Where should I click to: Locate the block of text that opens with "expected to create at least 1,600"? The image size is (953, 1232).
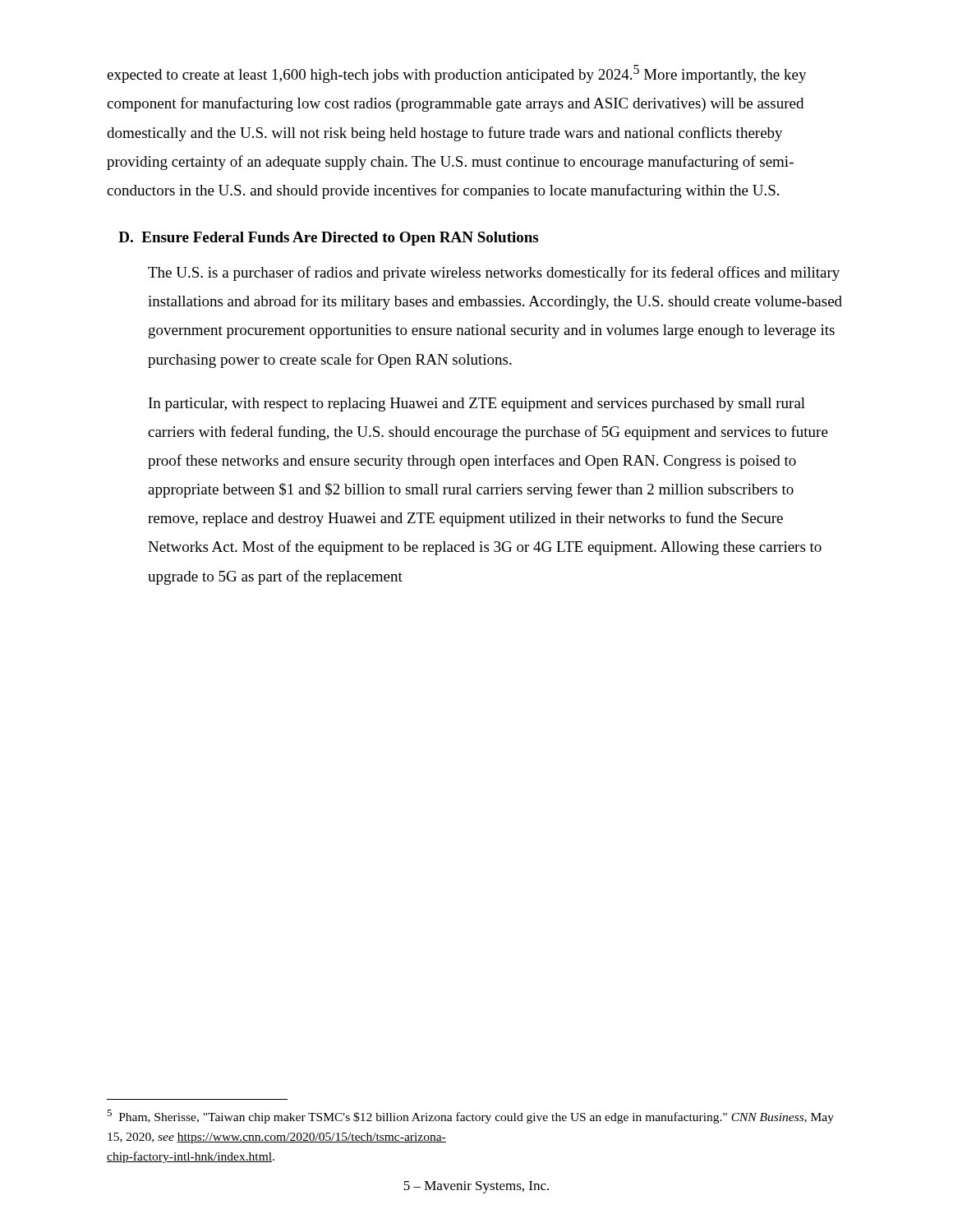point(457,131)
